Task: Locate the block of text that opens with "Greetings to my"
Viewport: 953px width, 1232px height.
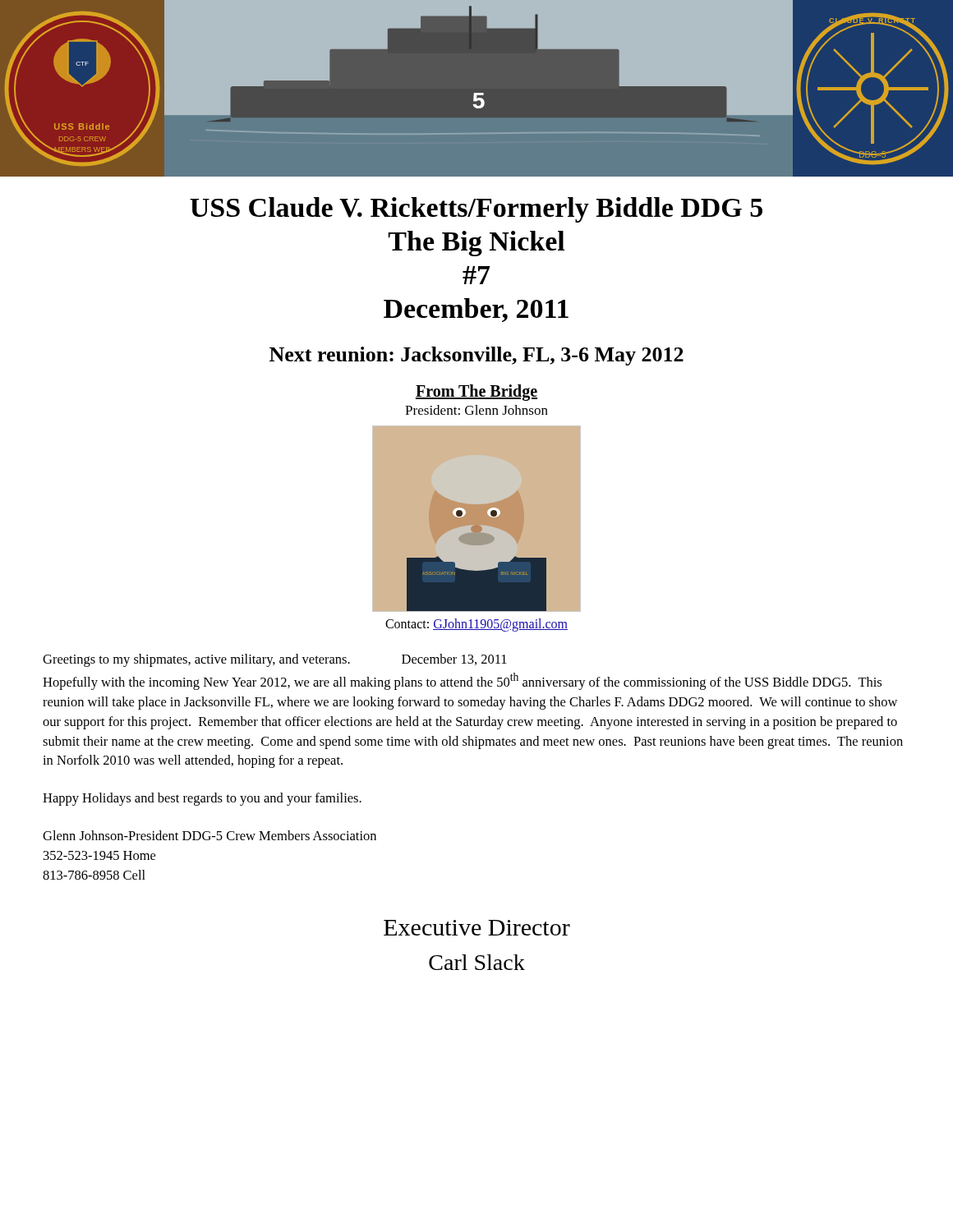Action: click(476, 710)
